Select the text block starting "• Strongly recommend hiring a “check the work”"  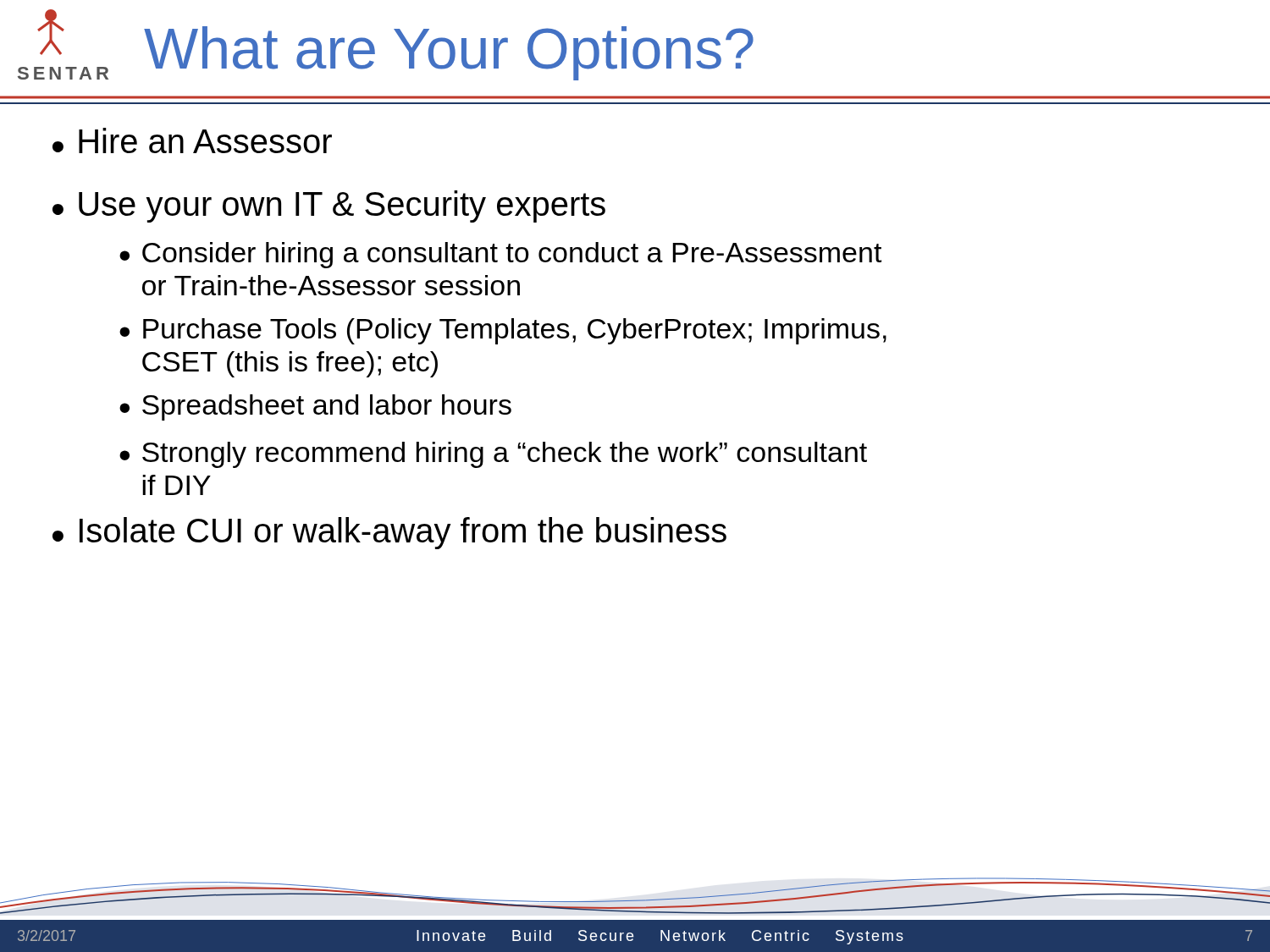click(x=677, y=469)
